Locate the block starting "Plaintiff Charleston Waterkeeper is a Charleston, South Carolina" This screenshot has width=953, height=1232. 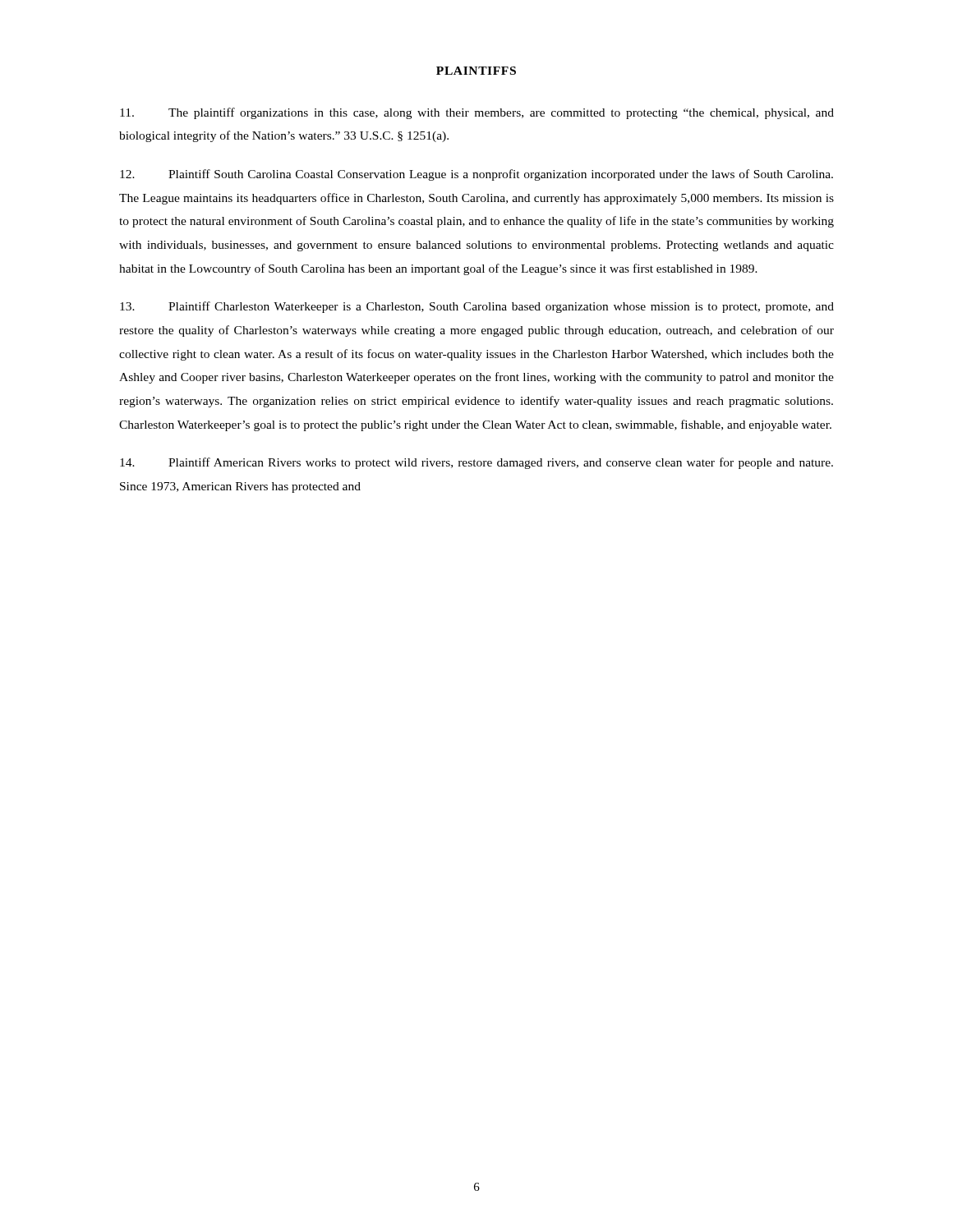click(476, 363)
